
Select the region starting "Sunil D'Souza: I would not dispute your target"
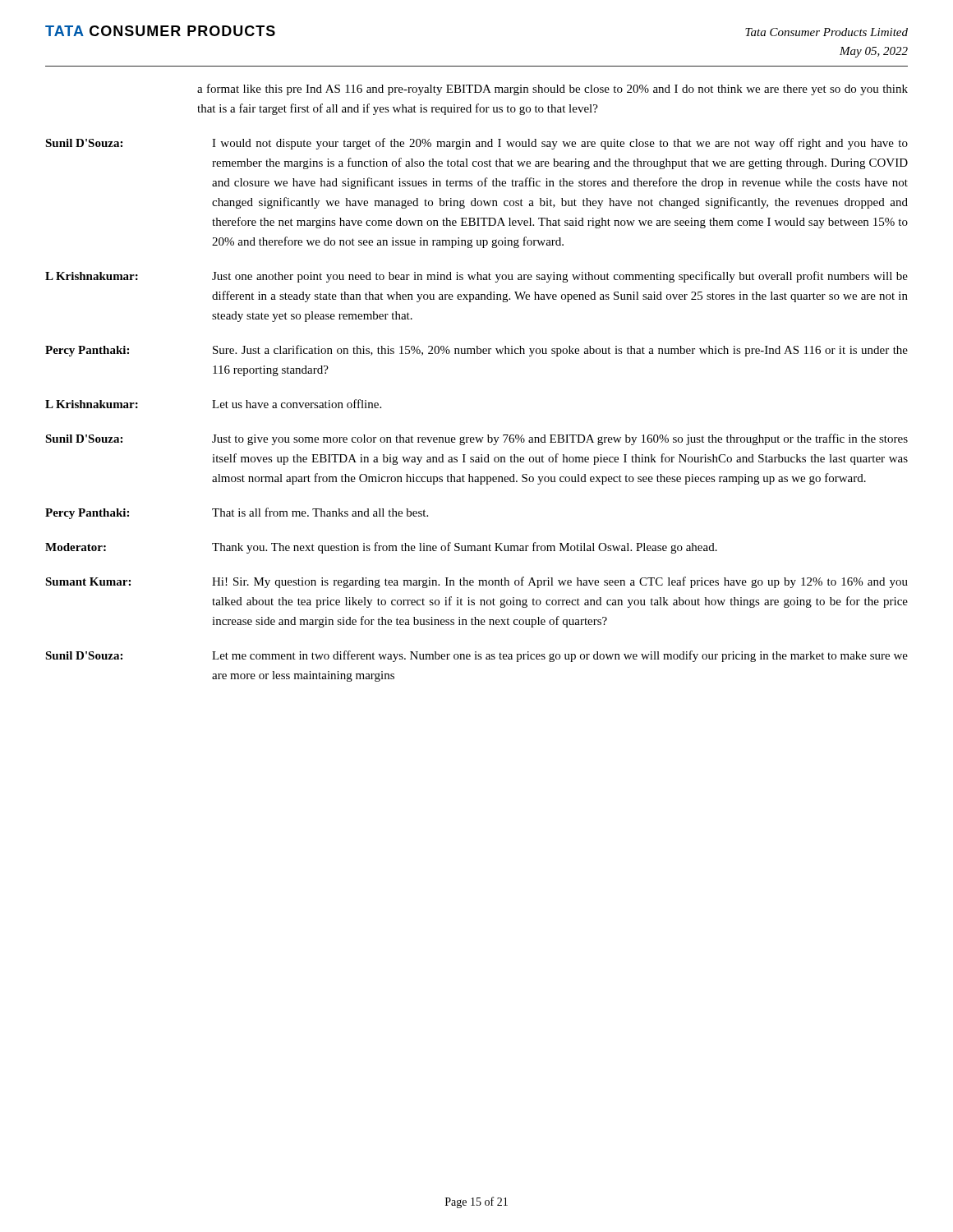(476, 192)
